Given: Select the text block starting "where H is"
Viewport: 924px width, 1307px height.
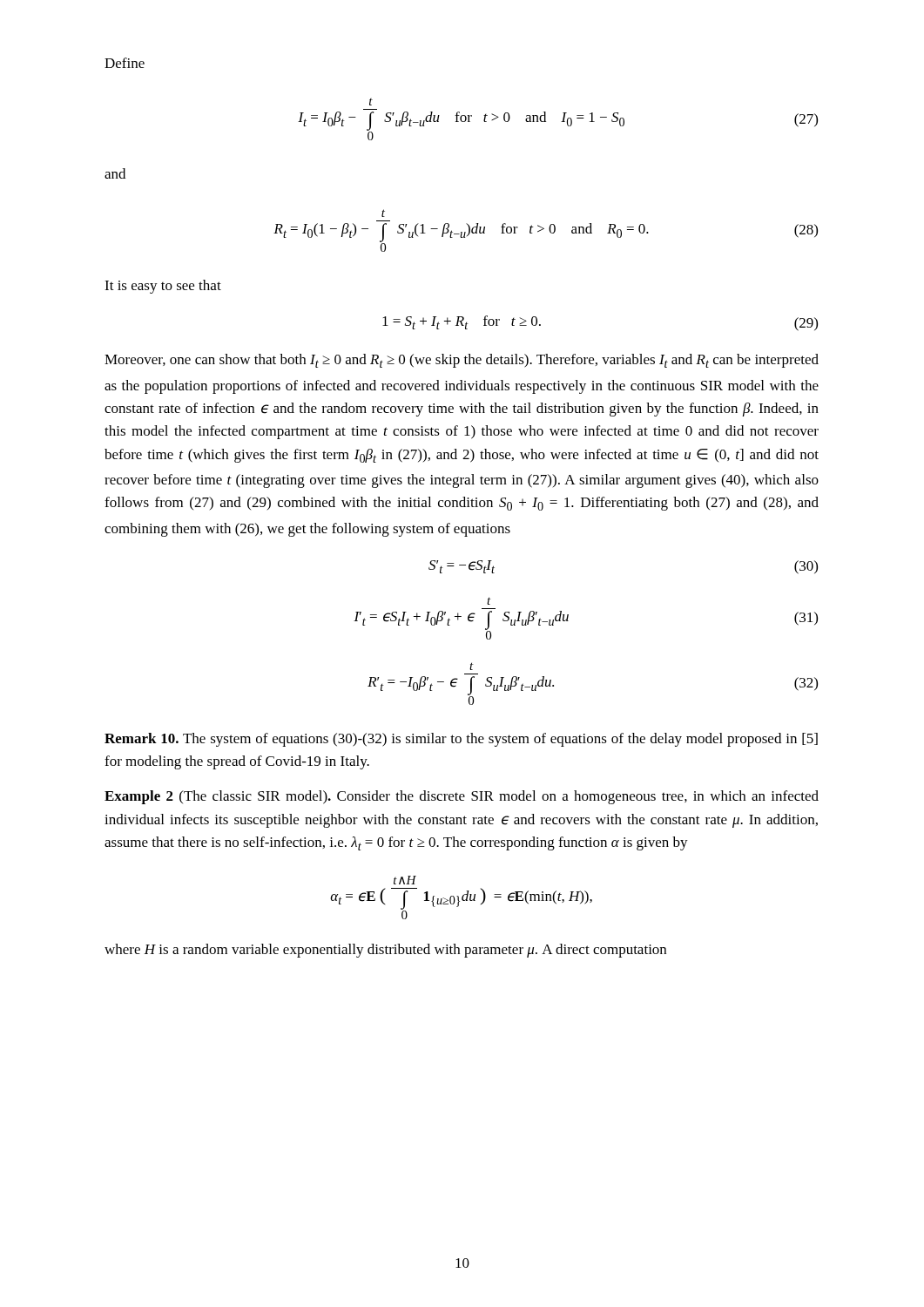Looking at the screenshot, I should [462, 950].
